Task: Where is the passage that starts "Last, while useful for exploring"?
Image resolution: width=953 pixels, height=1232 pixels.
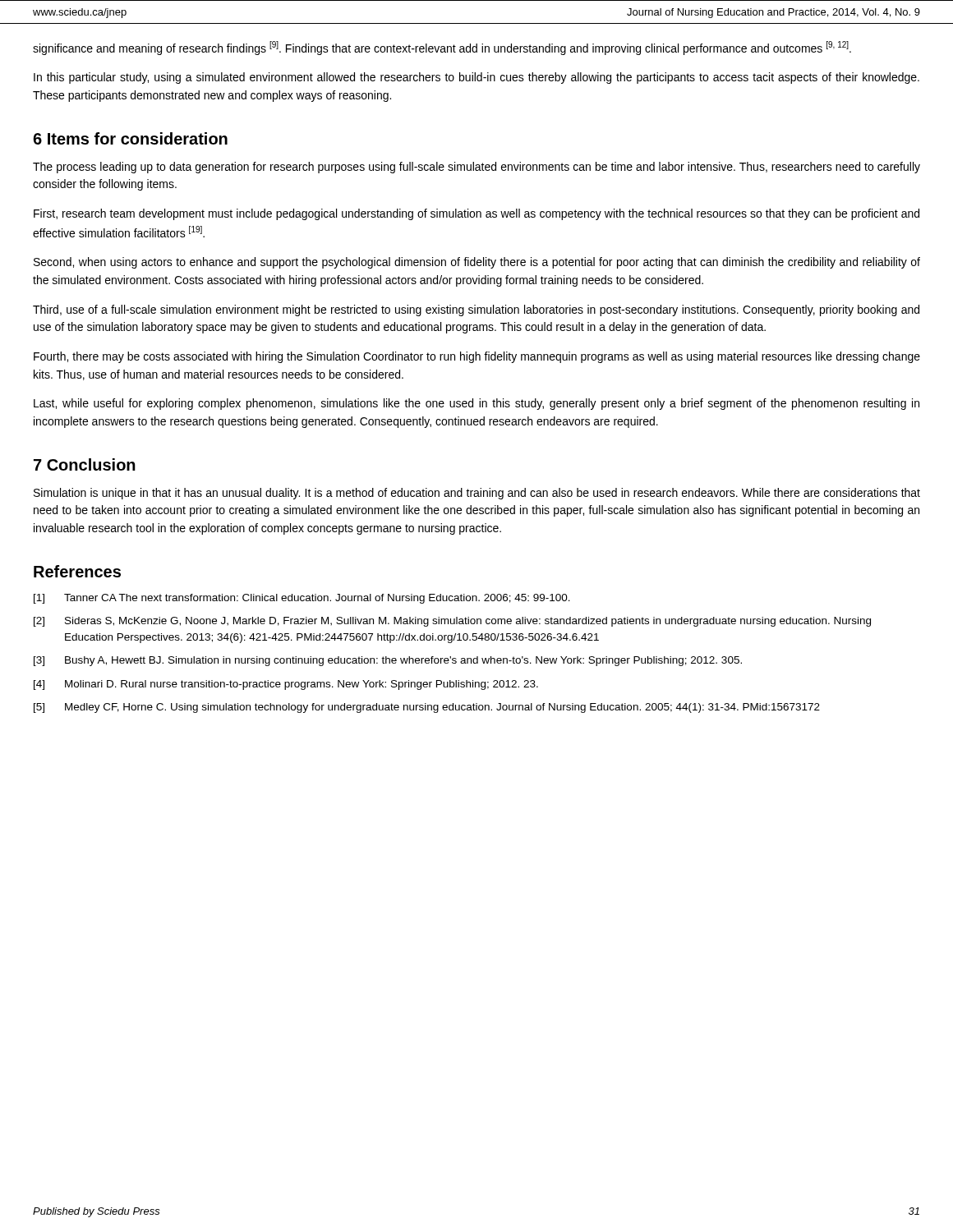Action: (476, 413)
